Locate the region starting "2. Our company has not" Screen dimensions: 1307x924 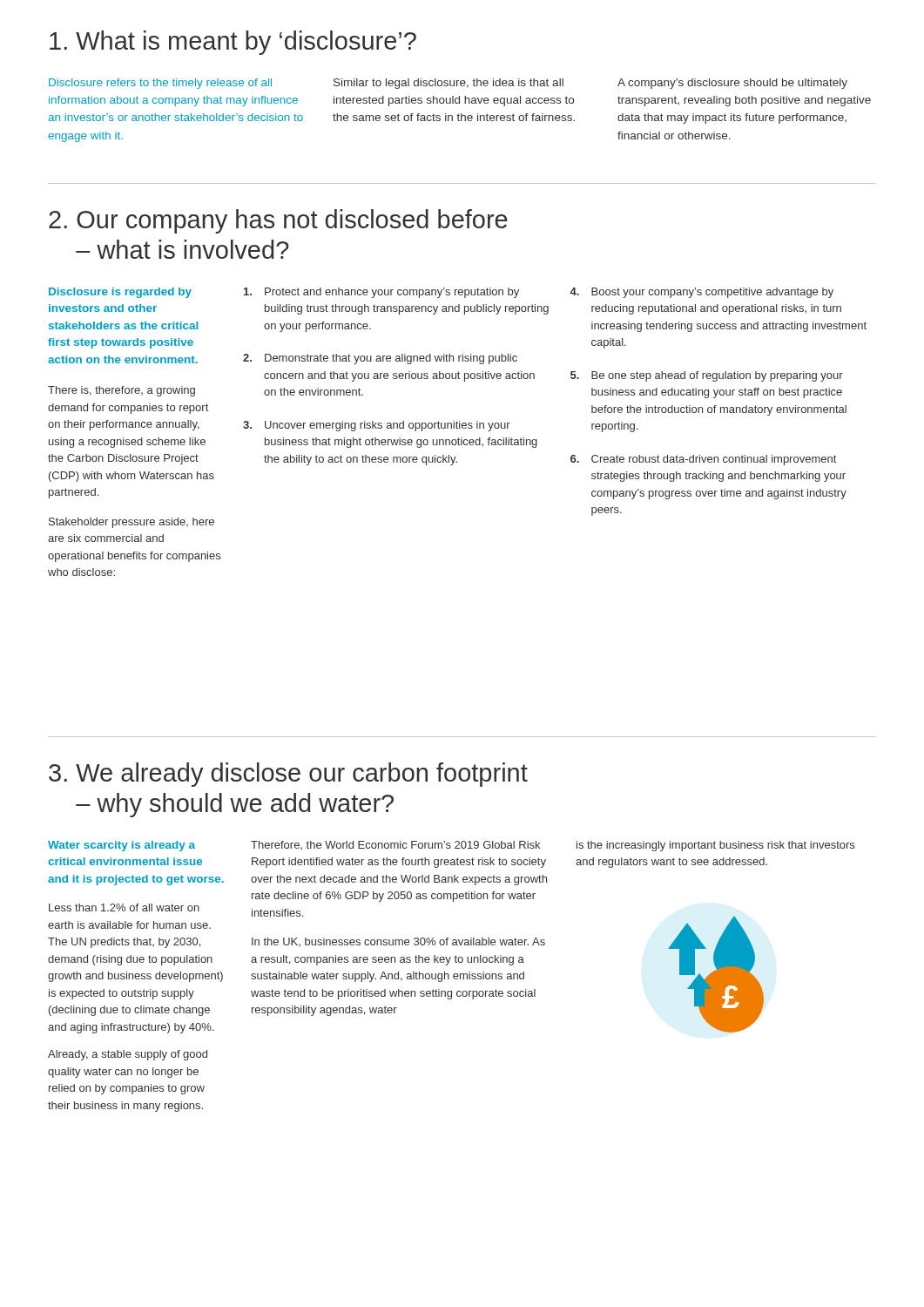pos(278,235)
